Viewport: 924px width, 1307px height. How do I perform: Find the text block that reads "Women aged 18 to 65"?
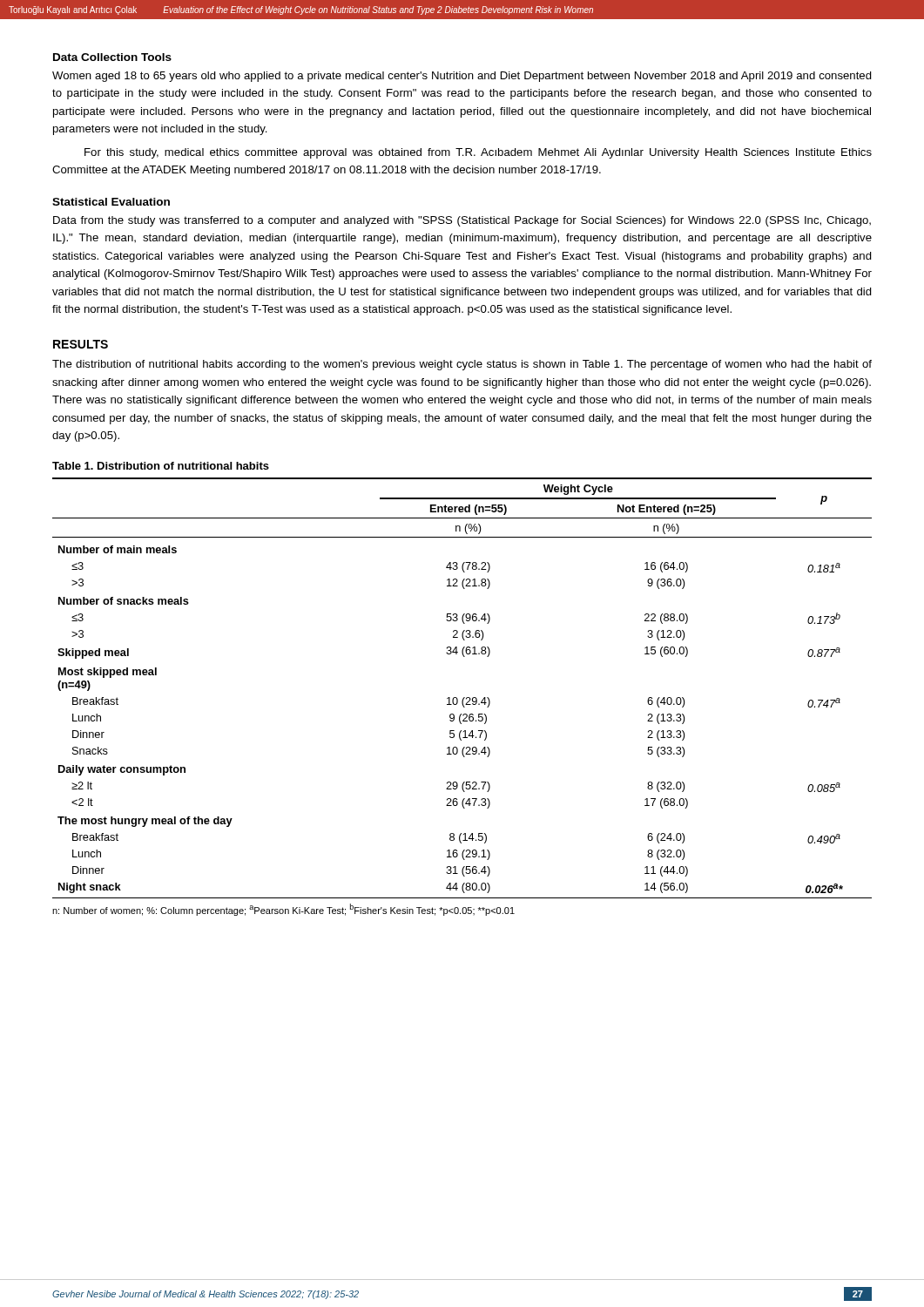462,123
